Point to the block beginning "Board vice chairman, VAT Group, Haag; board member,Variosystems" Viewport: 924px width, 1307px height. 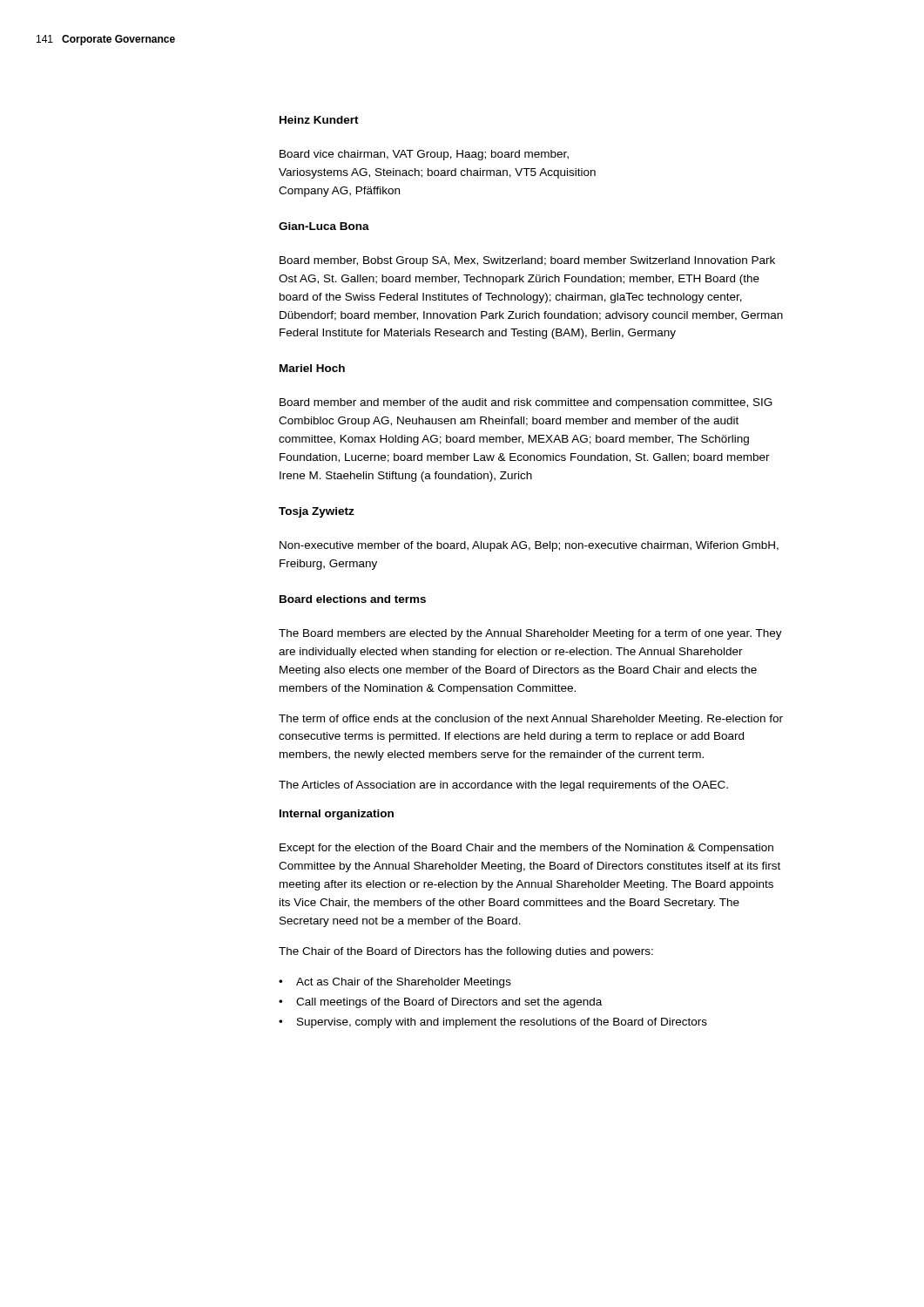pyautogui.click(x=531, y=173)
